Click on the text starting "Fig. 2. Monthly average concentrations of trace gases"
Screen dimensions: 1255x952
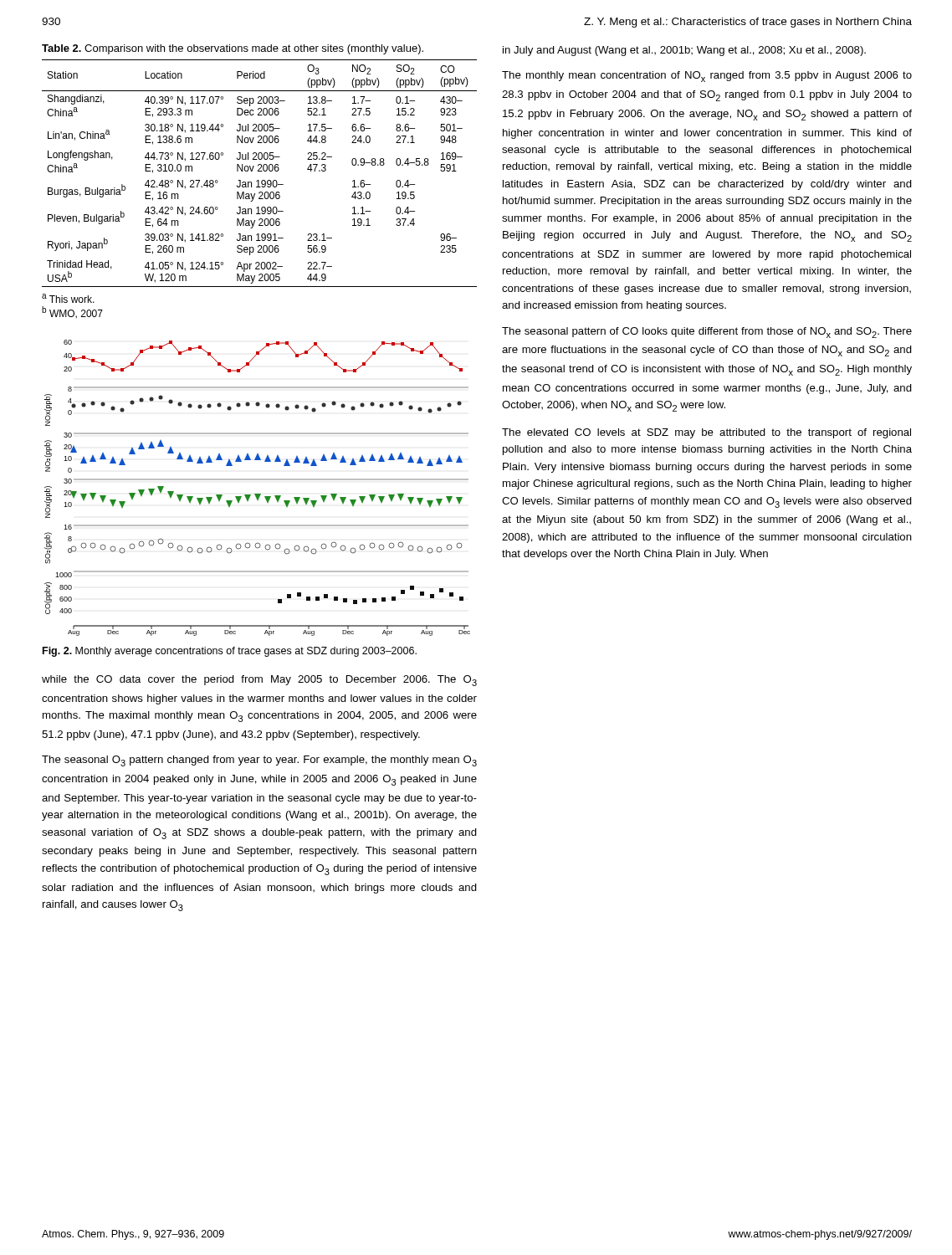230,651
